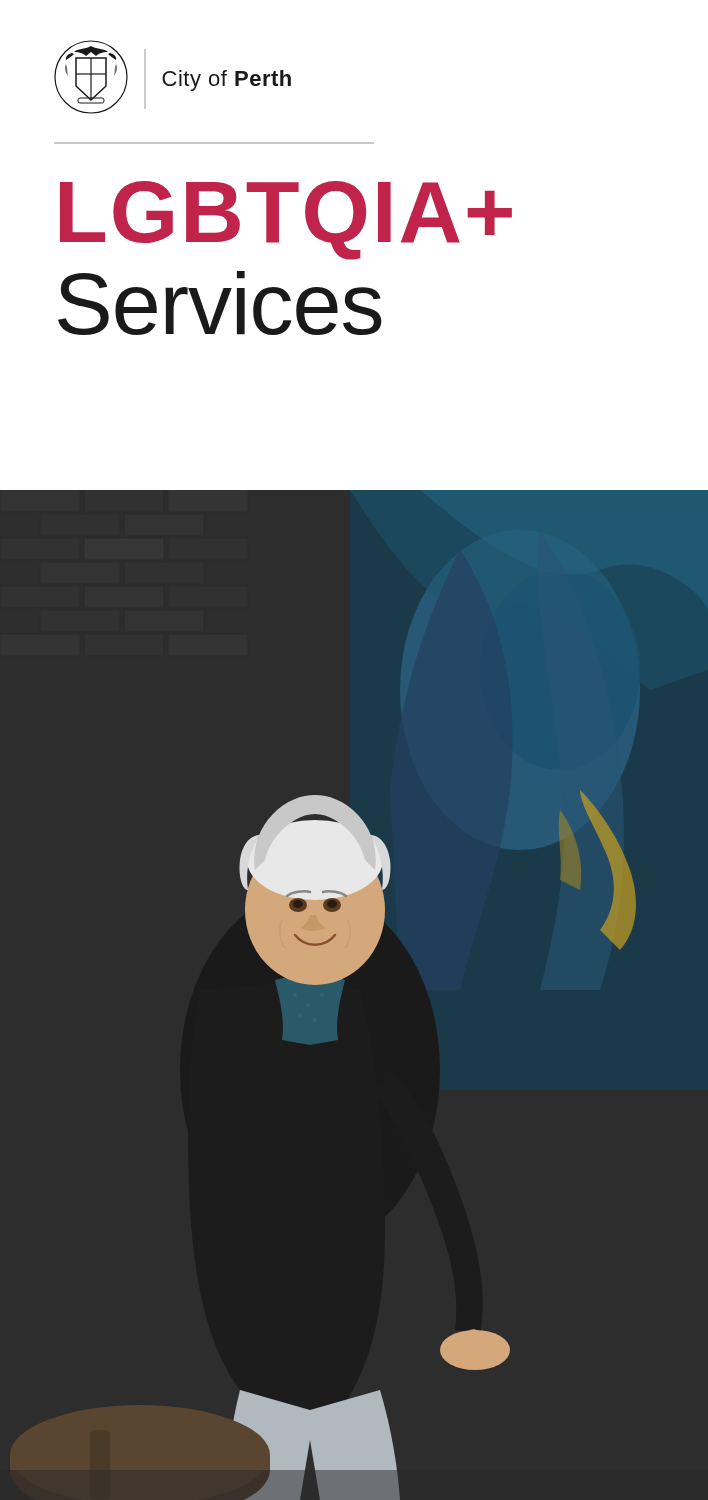Click on the photo
Viewport: 708px width, 1500px height.
coord(354,995)
